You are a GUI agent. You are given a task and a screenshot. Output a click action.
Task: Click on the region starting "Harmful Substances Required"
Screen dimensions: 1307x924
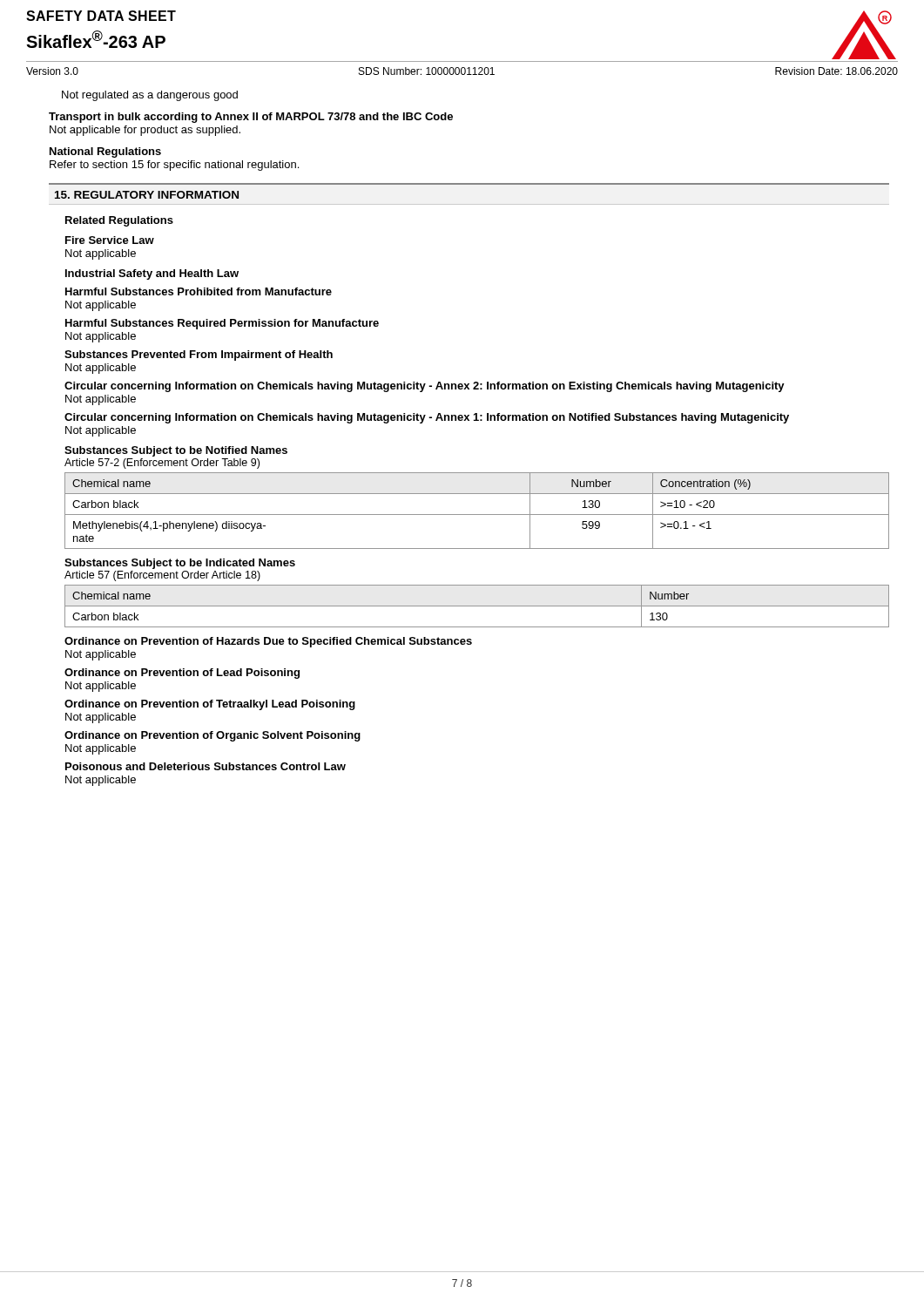(x=222, y=323)
